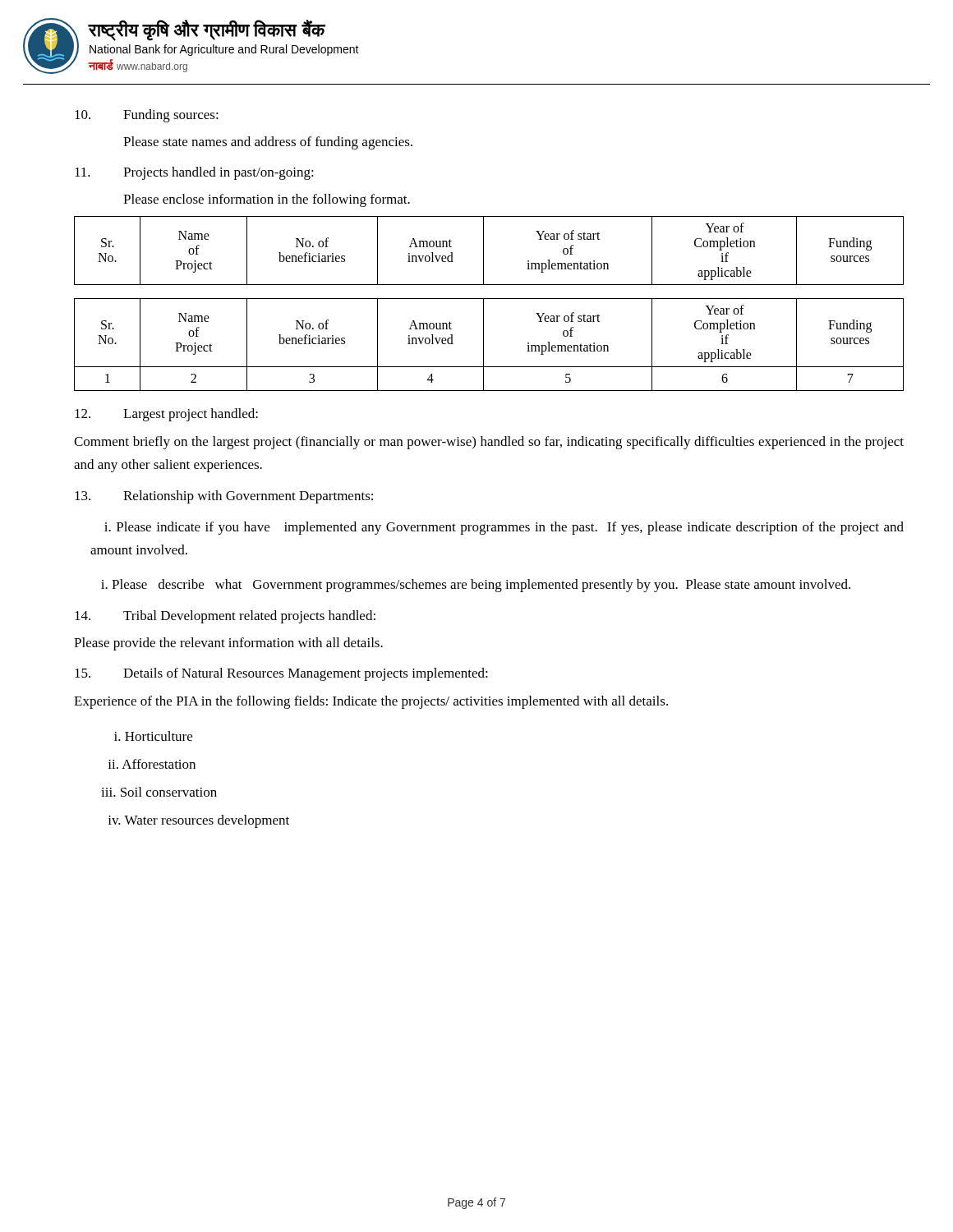The image size is (953, 1232).
Task: Find the block on this page that starts "14. Tribal Development related"
Action: coord(225,616)
